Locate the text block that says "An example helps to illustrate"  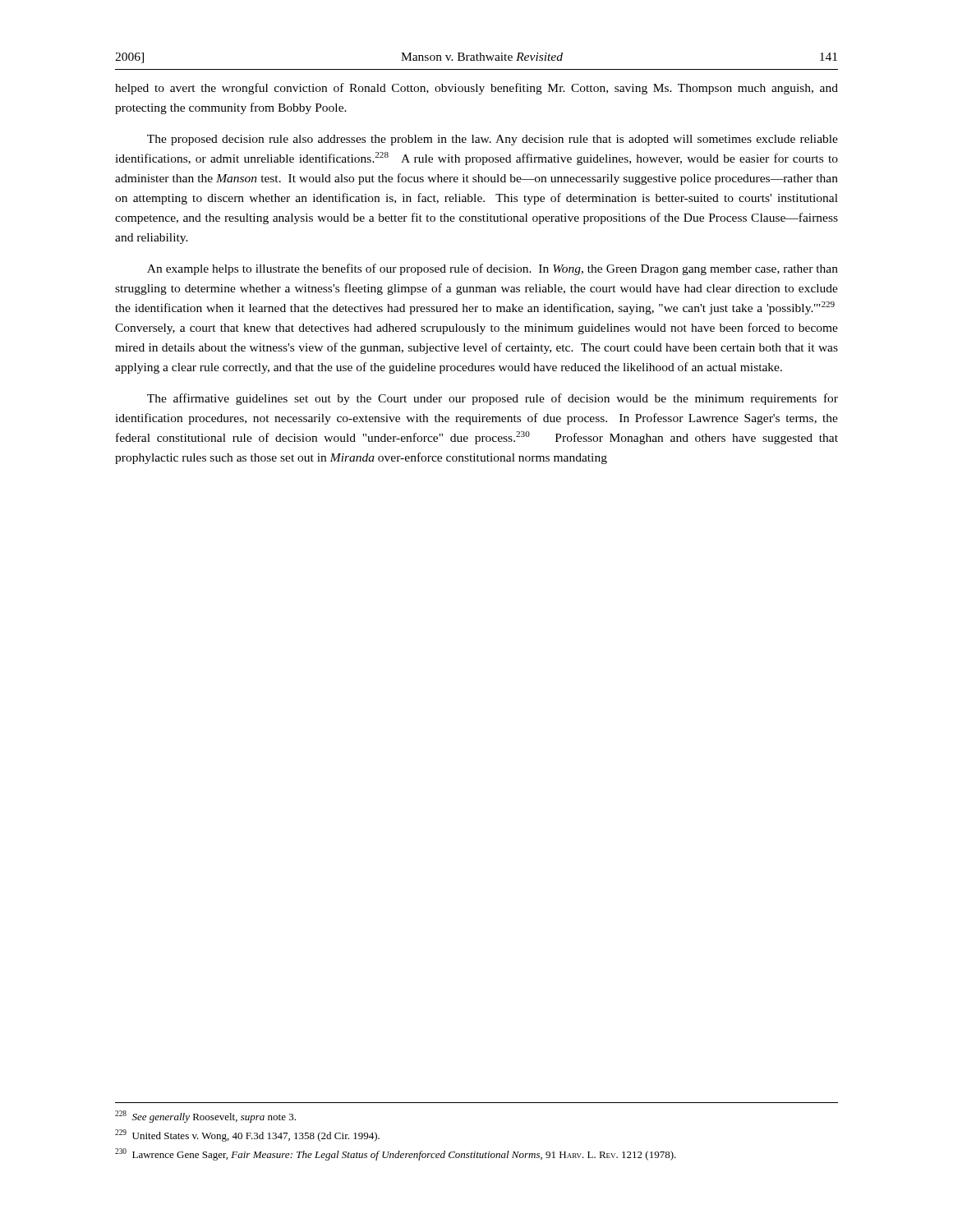click(x=476, y=318)
